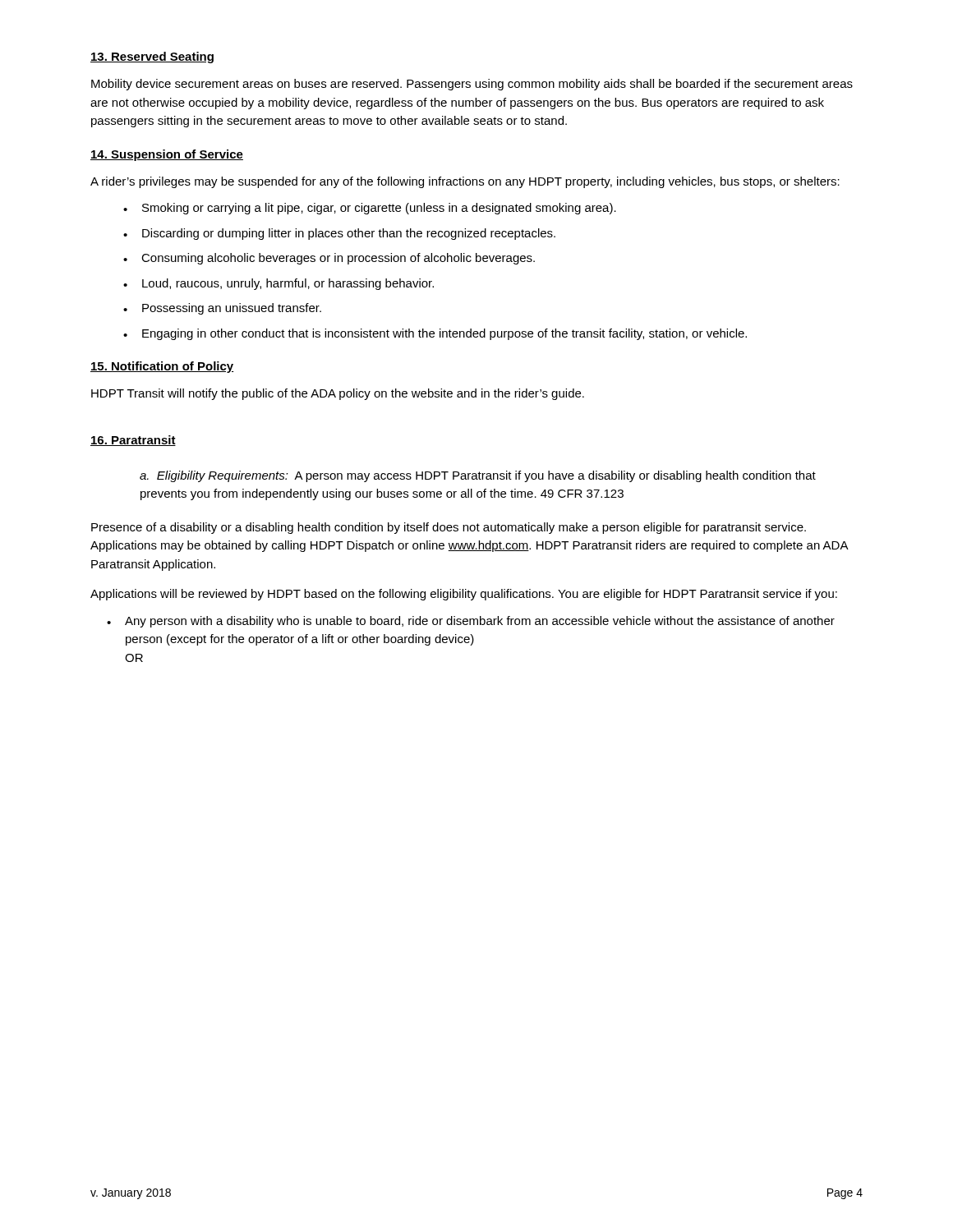Screen dimensions: 1232x953
Task: Find the list item that says "• Smoking or carrying"
Action: (x=493, y=209)
